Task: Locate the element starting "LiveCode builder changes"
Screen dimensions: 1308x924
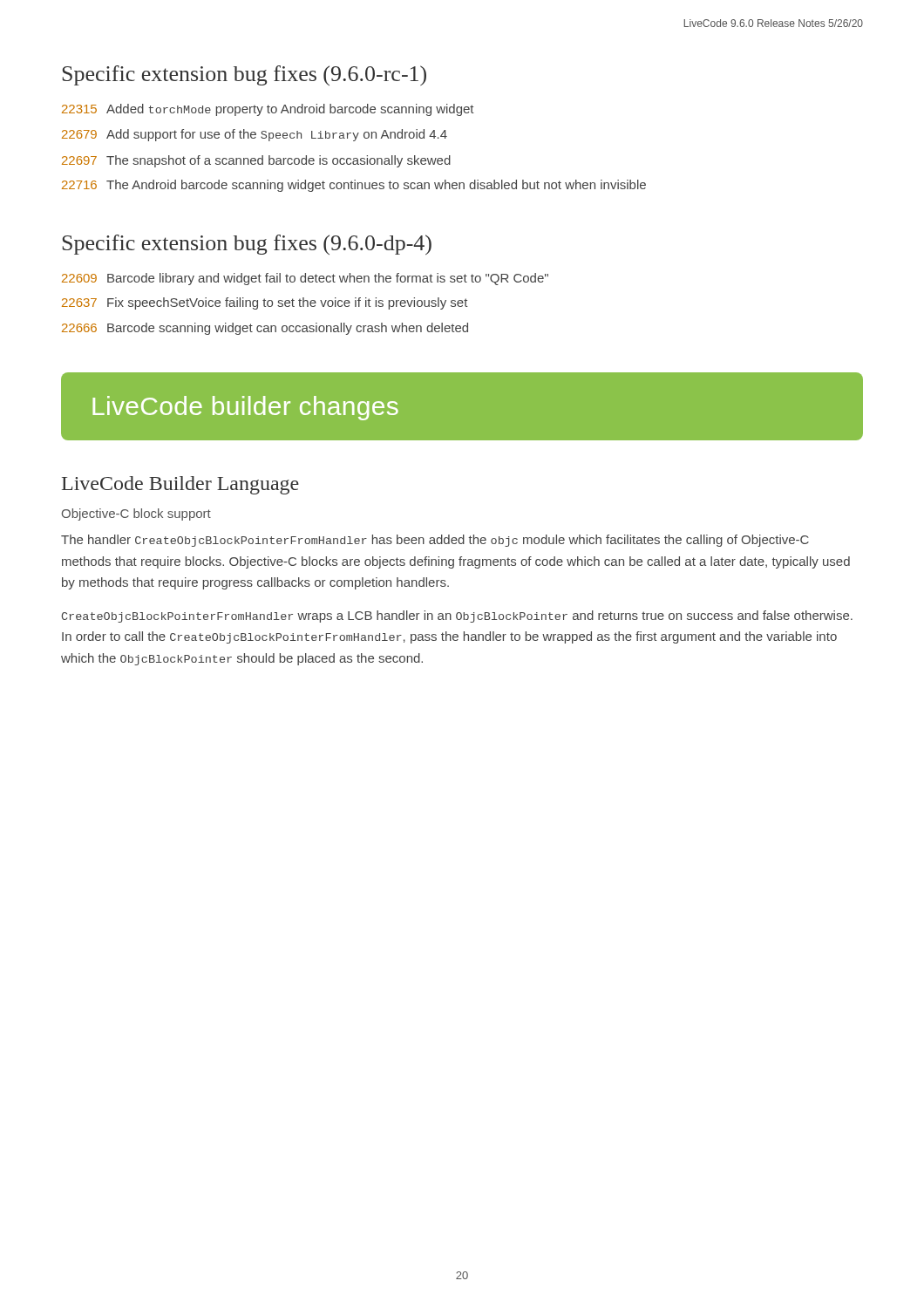Action: [462, 406]
